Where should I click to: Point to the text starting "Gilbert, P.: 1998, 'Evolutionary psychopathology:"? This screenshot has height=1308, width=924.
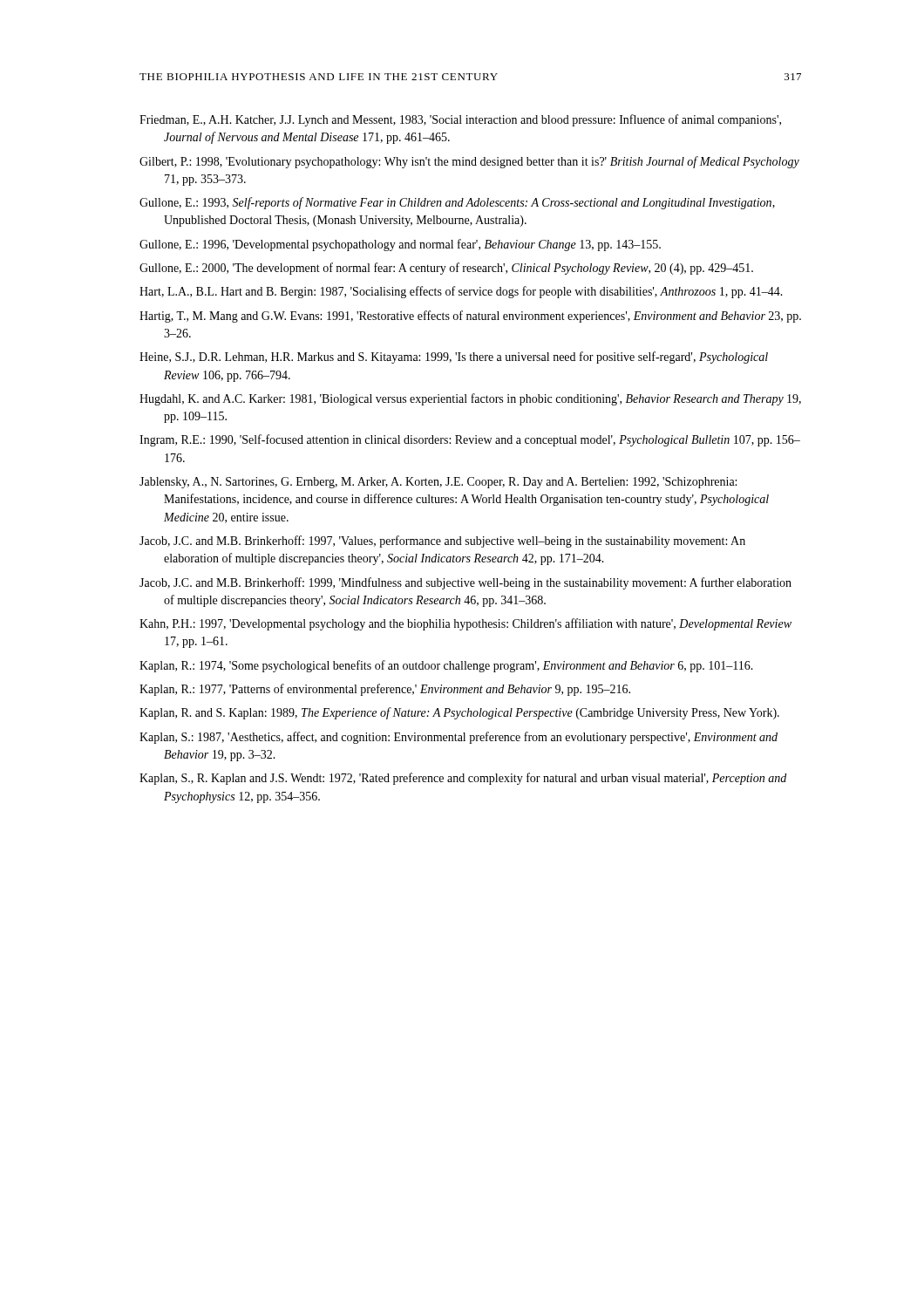tap(469, 170)
